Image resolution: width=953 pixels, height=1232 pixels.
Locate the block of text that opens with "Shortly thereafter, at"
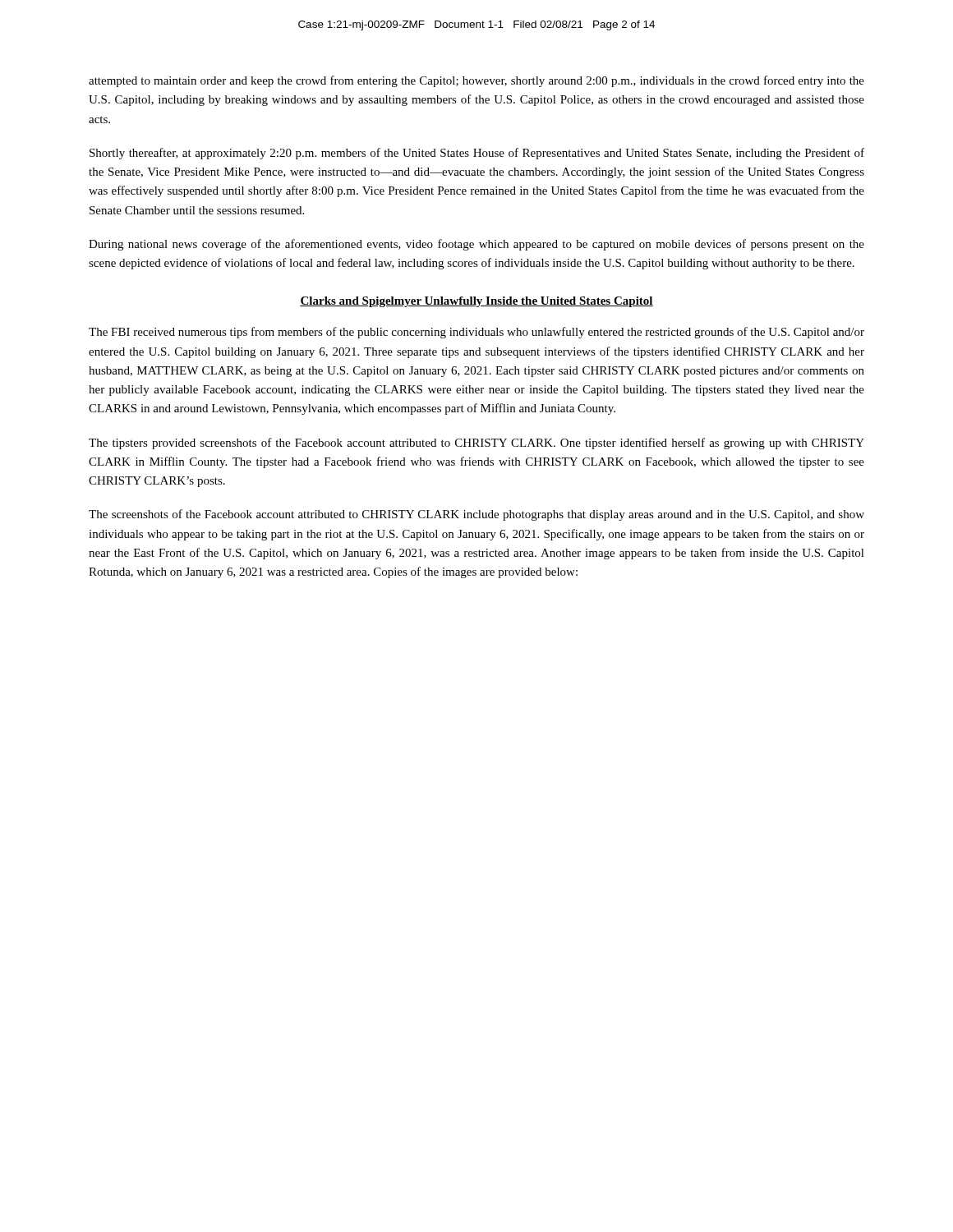476,182
